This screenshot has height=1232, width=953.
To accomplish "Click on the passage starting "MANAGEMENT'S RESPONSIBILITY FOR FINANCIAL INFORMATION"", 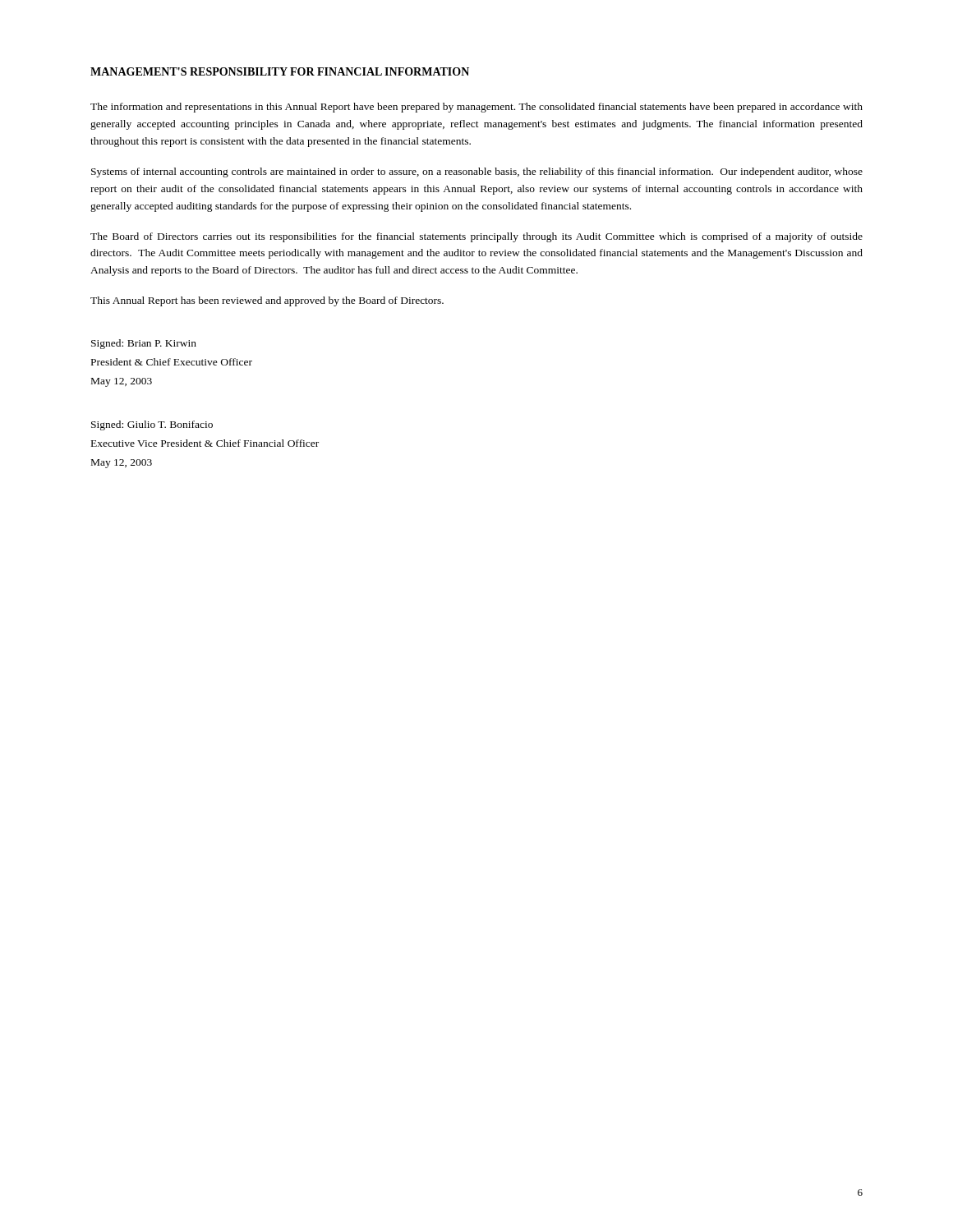I will point(280,72).
